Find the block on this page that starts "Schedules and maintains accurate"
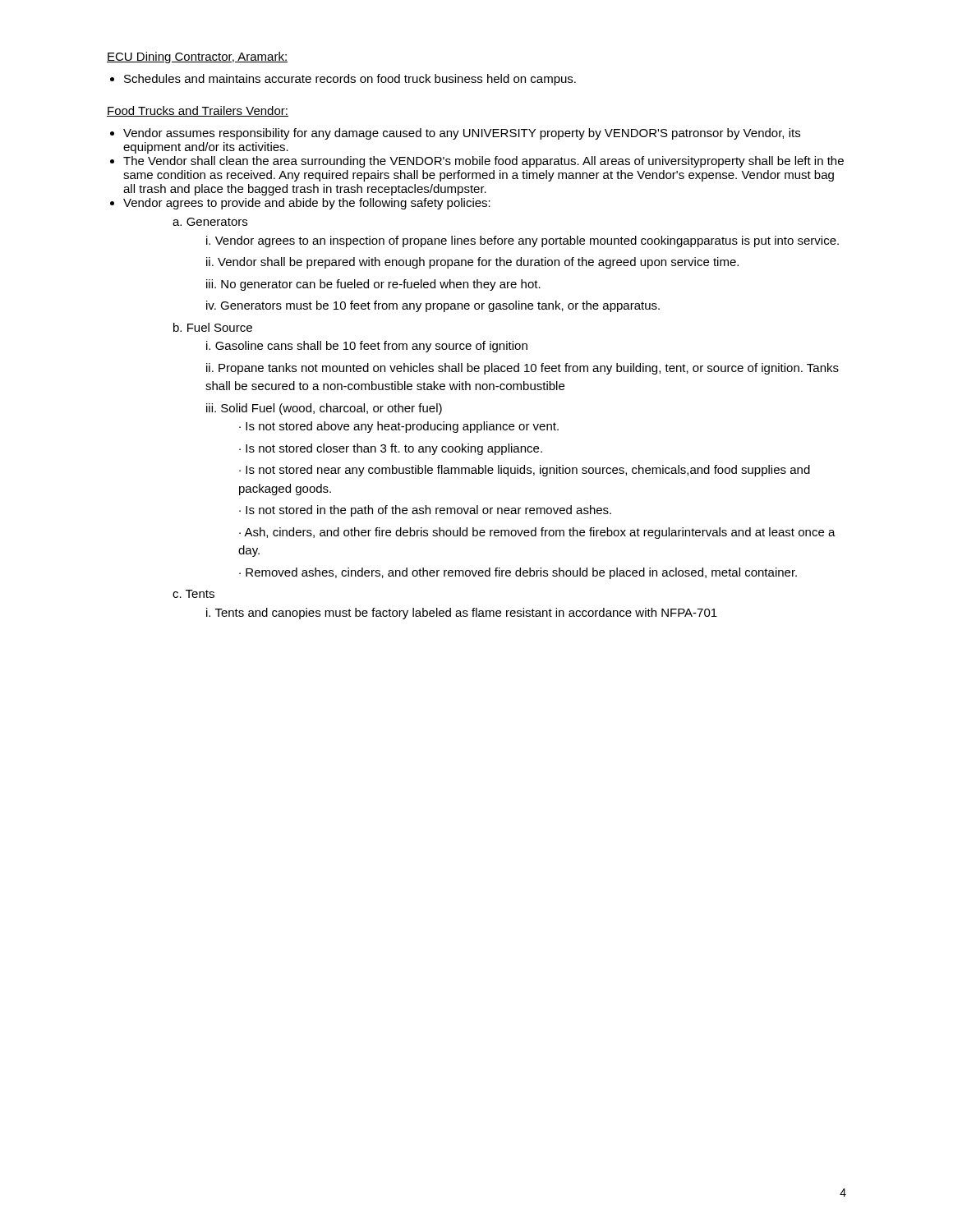 point(485,78)
